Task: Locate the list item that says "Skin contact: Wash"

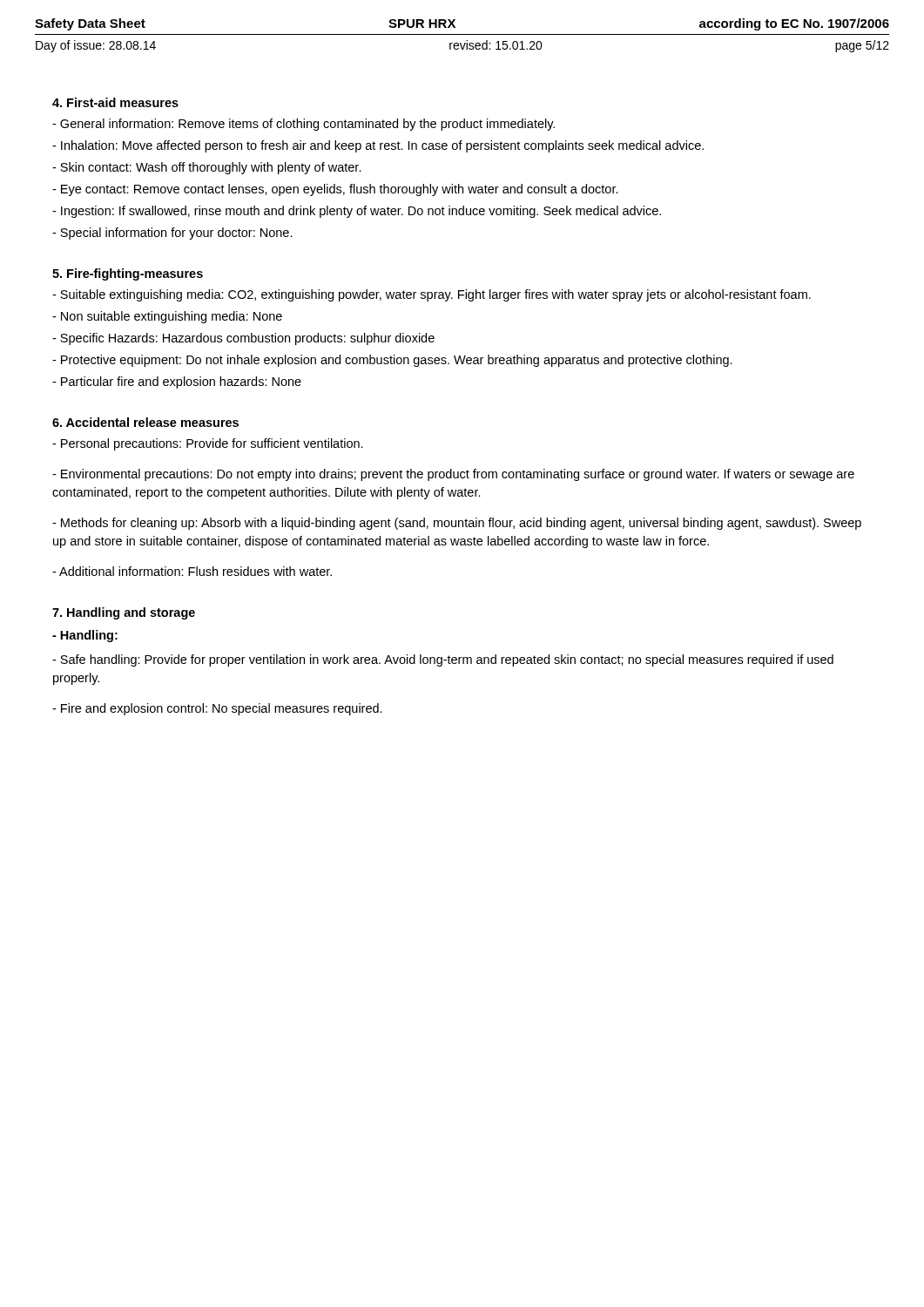Action: click(207, 167)
